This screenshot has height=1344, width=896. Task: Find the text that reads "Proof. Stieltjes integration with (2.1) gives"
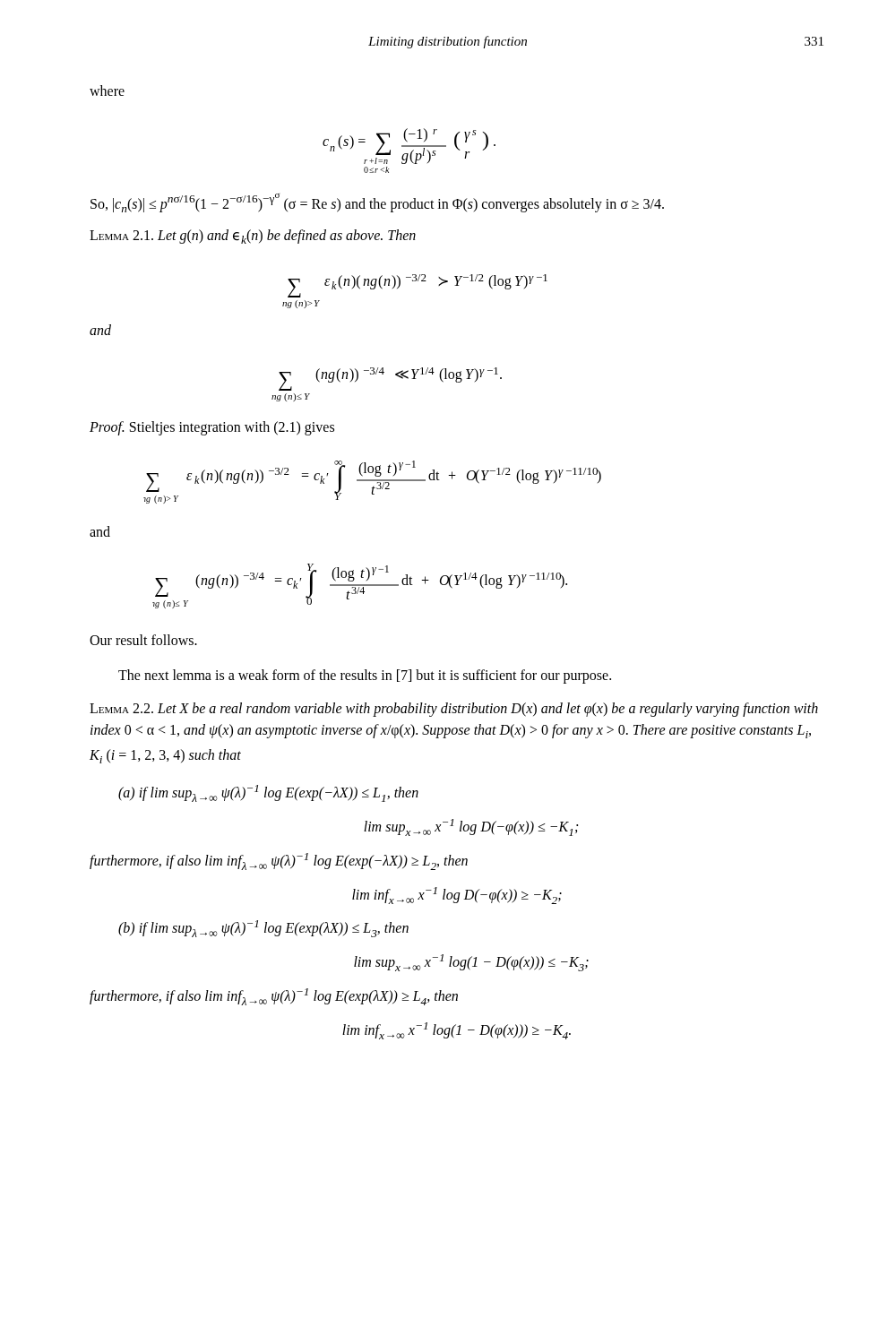pyautogui.click(x=212, y=427)
